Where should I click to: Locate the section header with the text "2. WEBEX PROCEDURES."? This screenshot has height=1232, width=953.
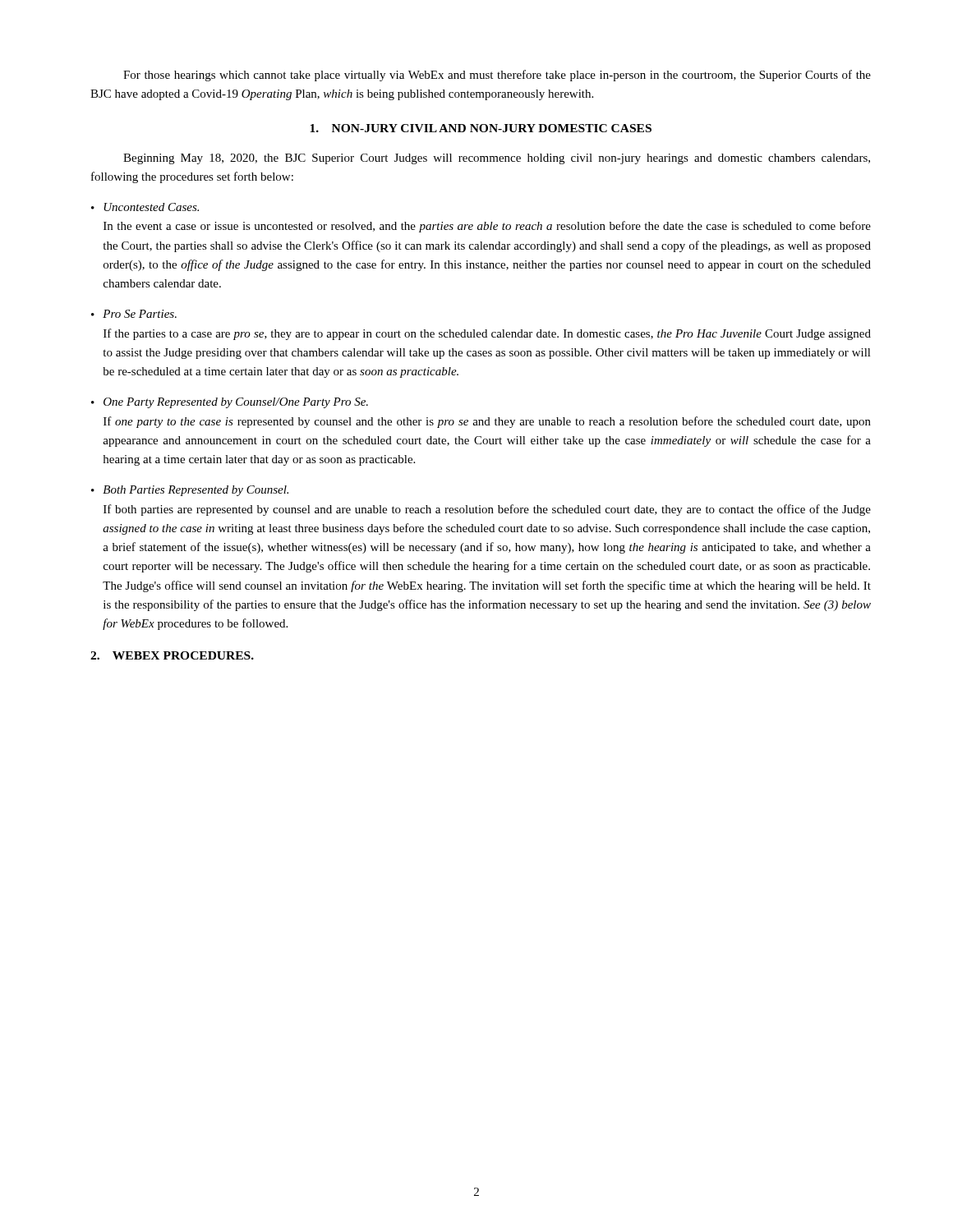click(x=172, y=655)
